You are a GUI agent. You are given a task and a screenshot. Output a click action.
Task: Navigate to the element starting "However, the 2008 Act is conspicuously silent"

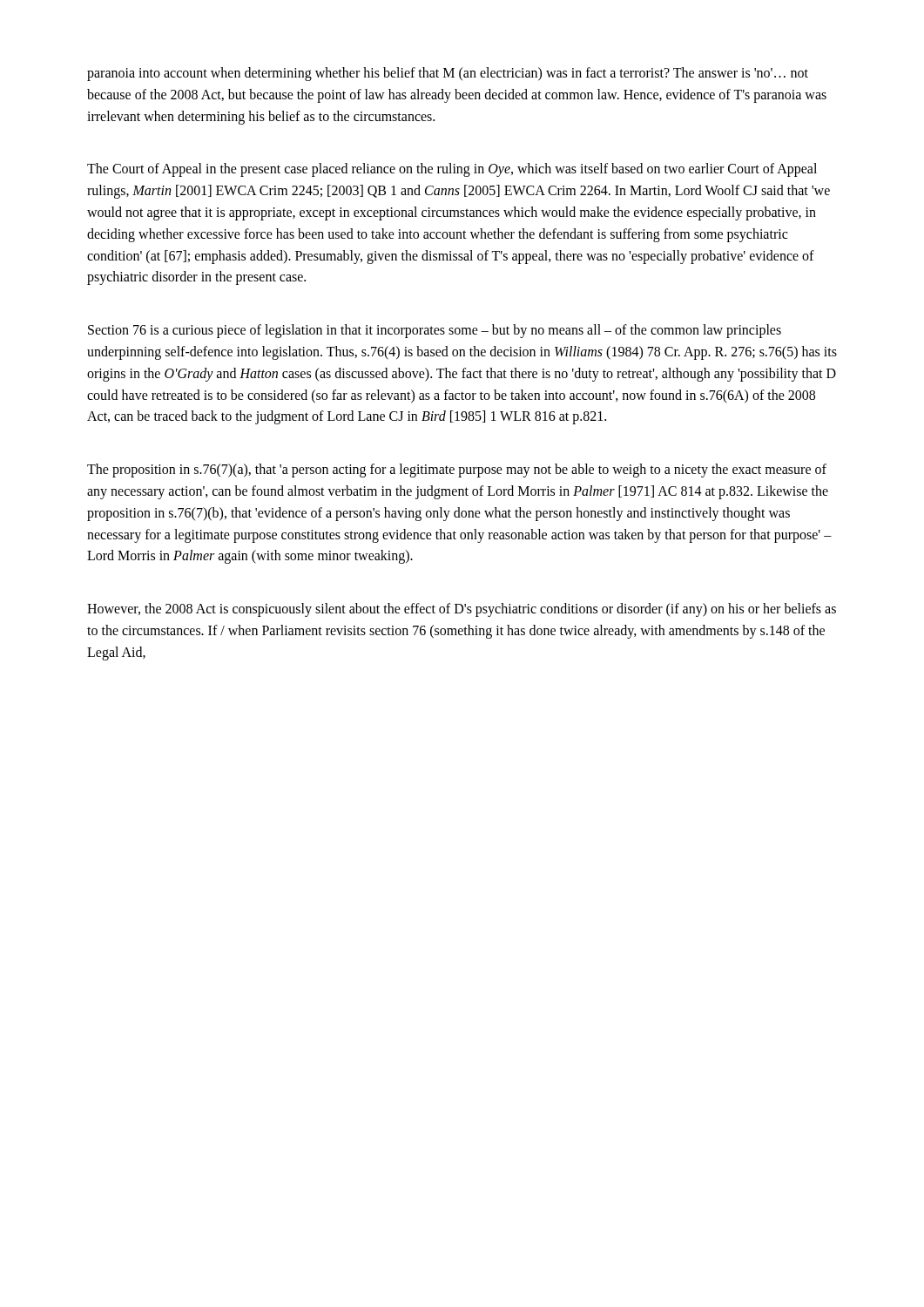(x=462, y=630)
